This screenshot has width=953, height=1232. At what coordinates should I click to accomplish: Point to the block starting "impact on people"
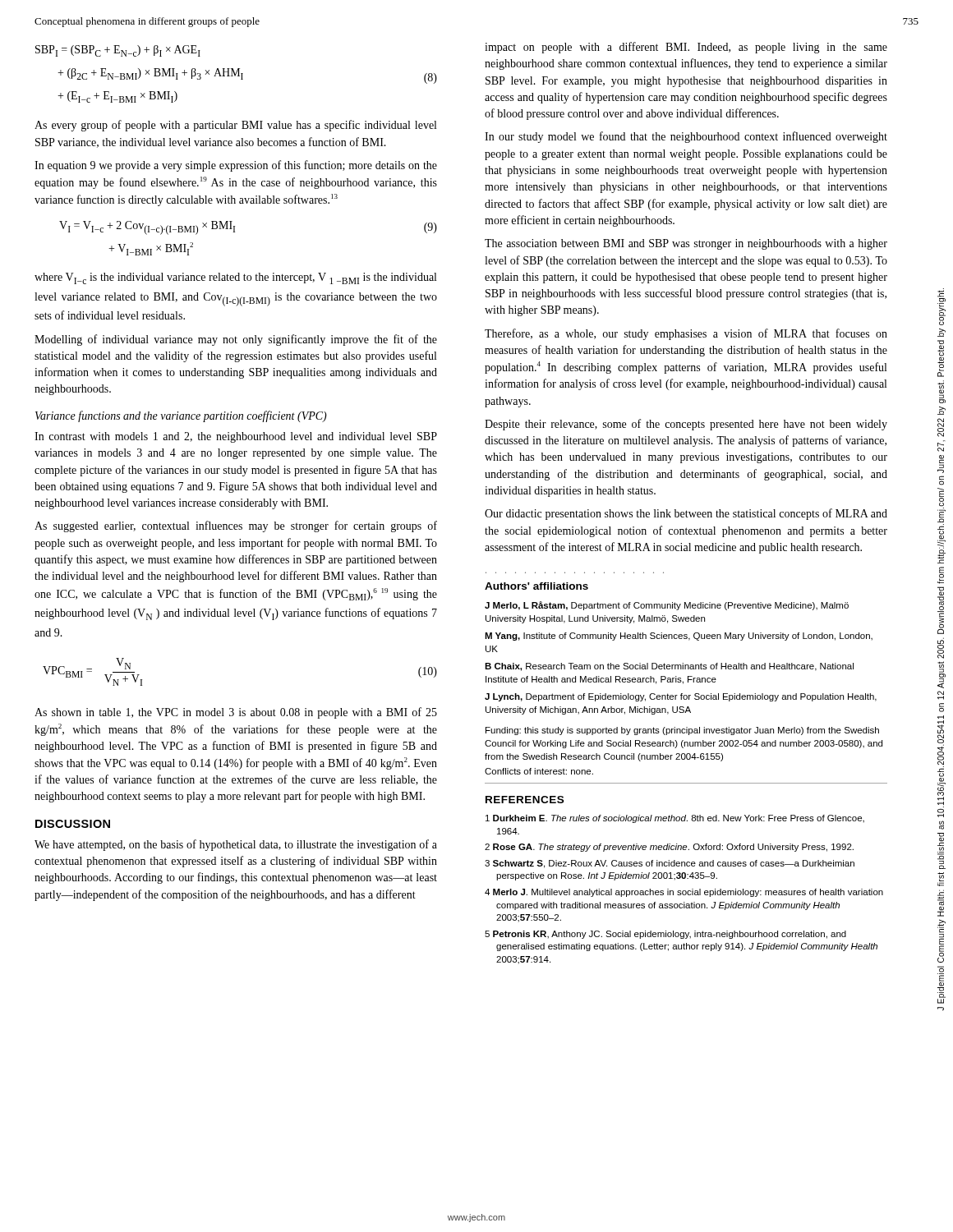click(x=686, y=298)
